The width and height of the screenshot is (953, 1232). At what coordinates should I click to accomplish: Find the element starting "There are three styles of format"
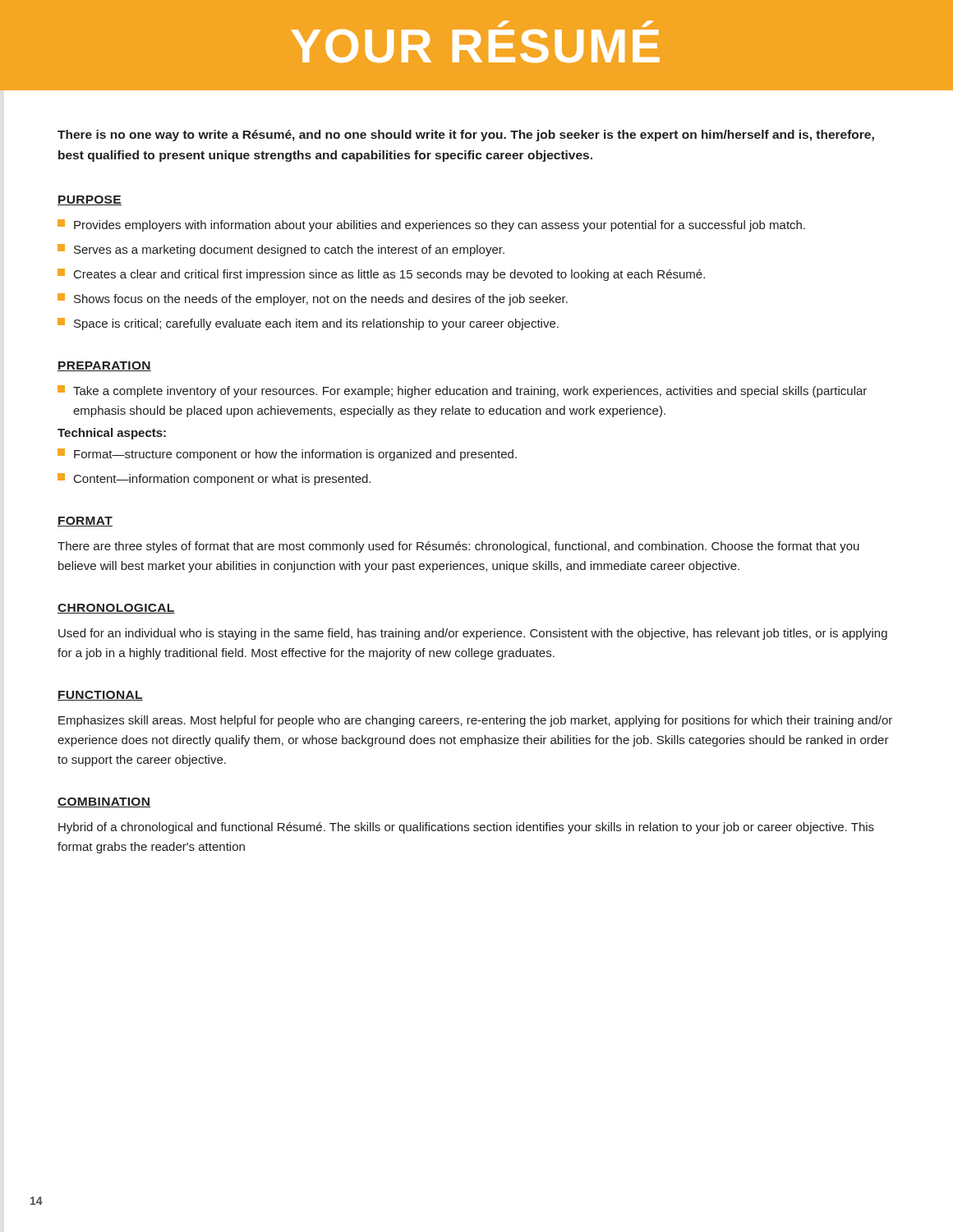coord(459,555)
